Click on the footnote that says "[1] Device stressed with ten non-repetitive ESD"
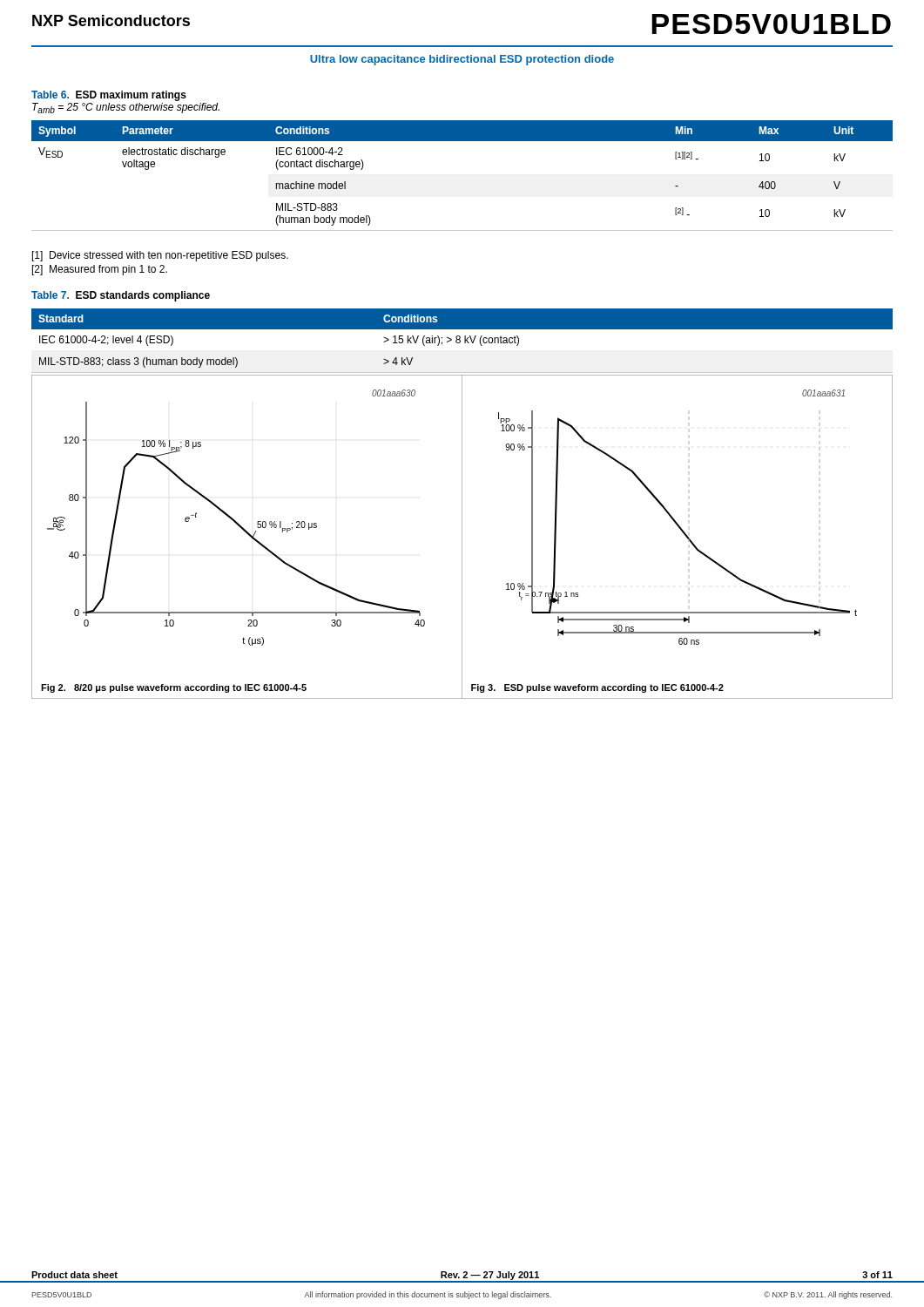This screenshot has width=924, height=1307. point(160,255)
